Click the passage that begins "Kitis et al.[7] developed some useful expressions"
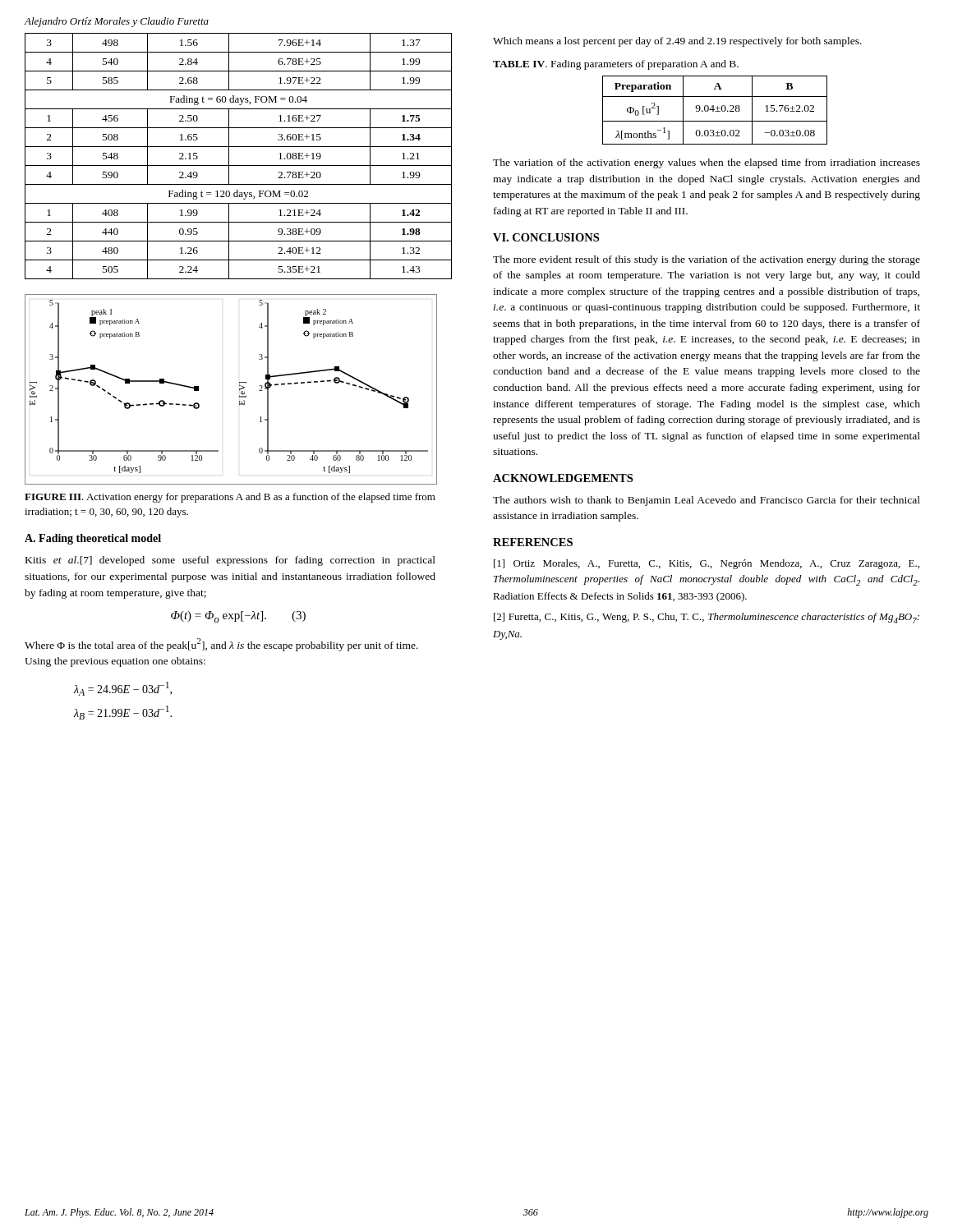Screen dimensions: 1232x953 coord(230,576)
